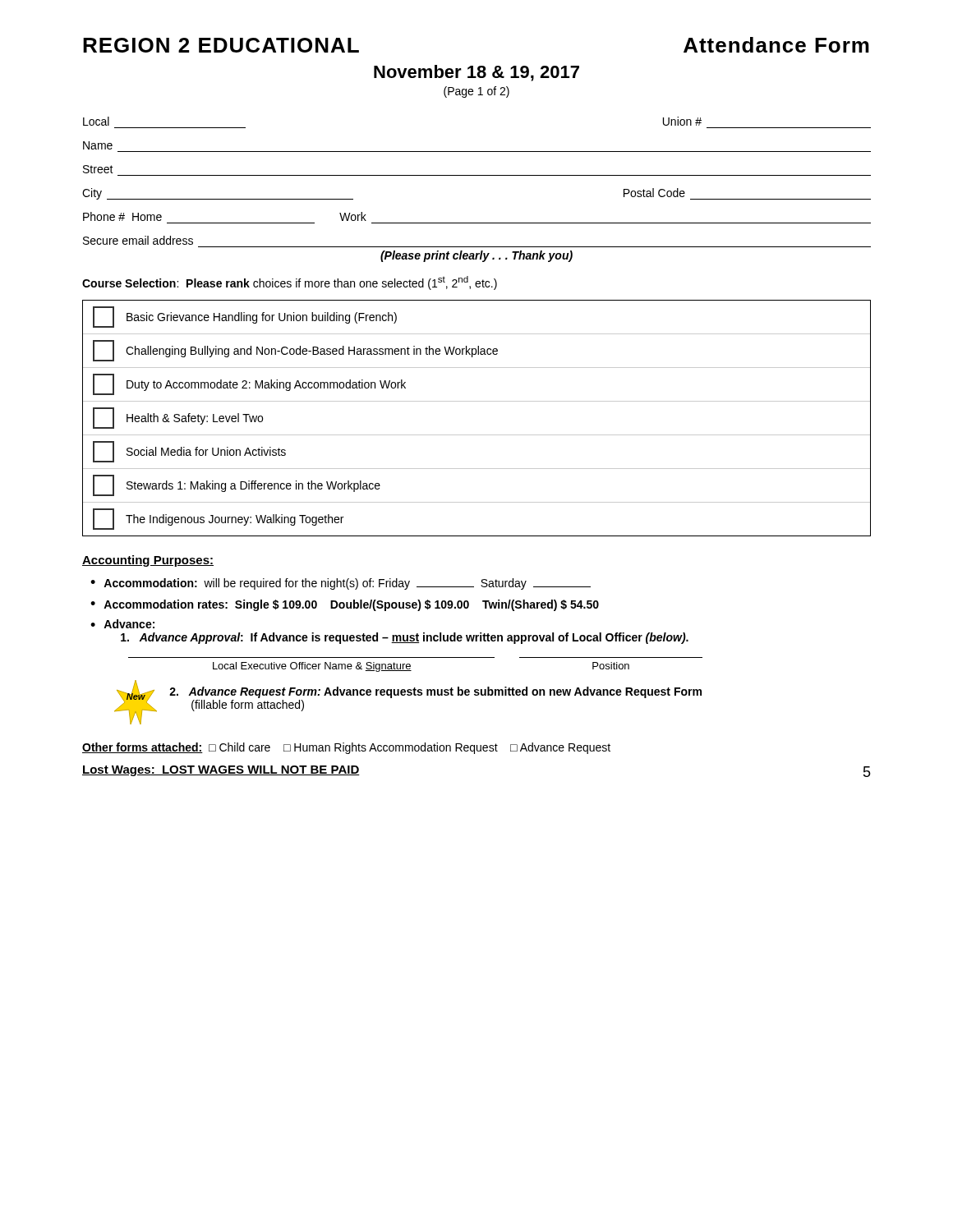953x1232 pixels.
Task: Point to the block beginning "(Please print clearly ."
Action: (x=476, y=255)
